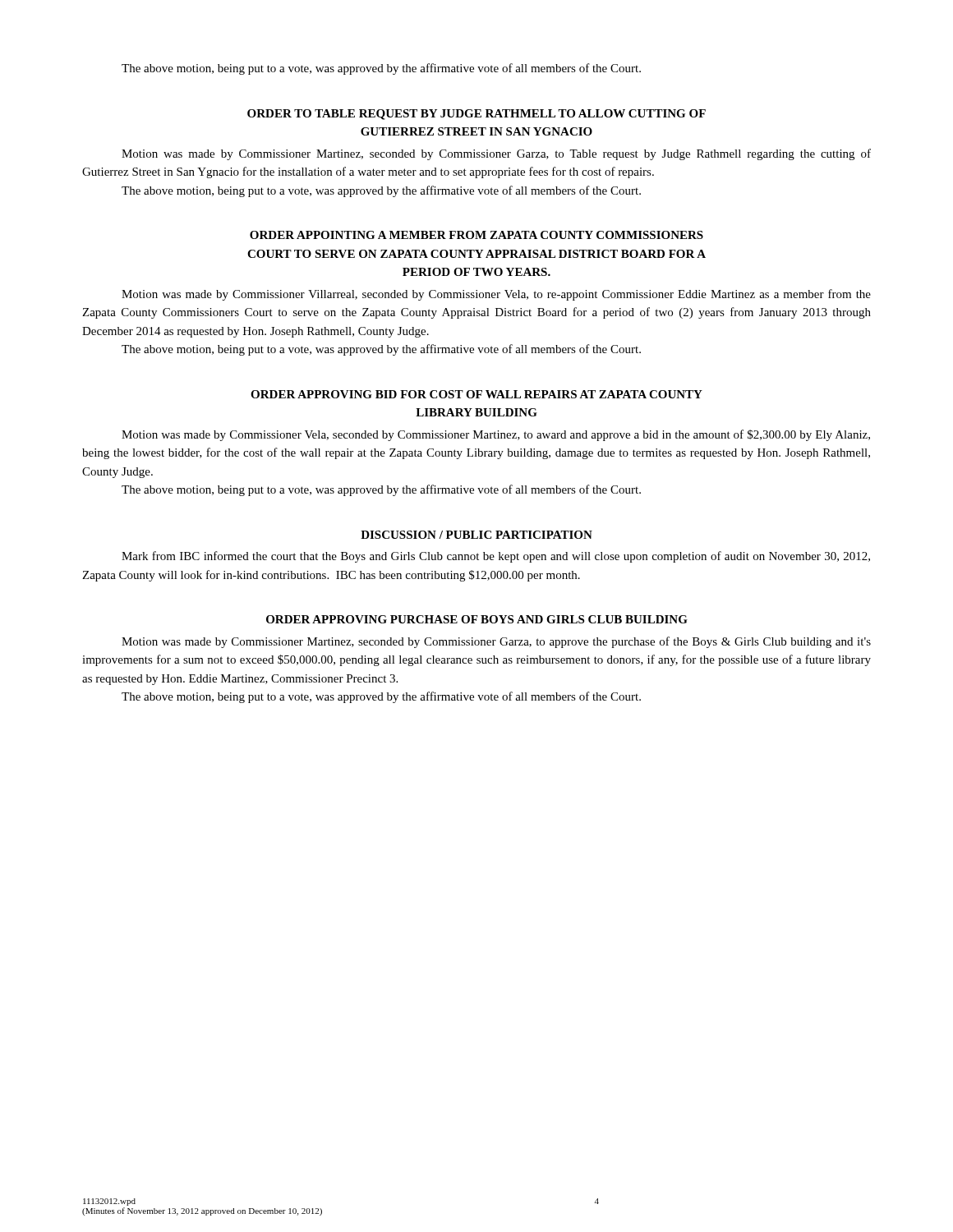
Task: Where is the section header that starts "ORDER TO TABLE REQUEST BY JUDGE RATHMELL TO"?
Action: point(476,122)
